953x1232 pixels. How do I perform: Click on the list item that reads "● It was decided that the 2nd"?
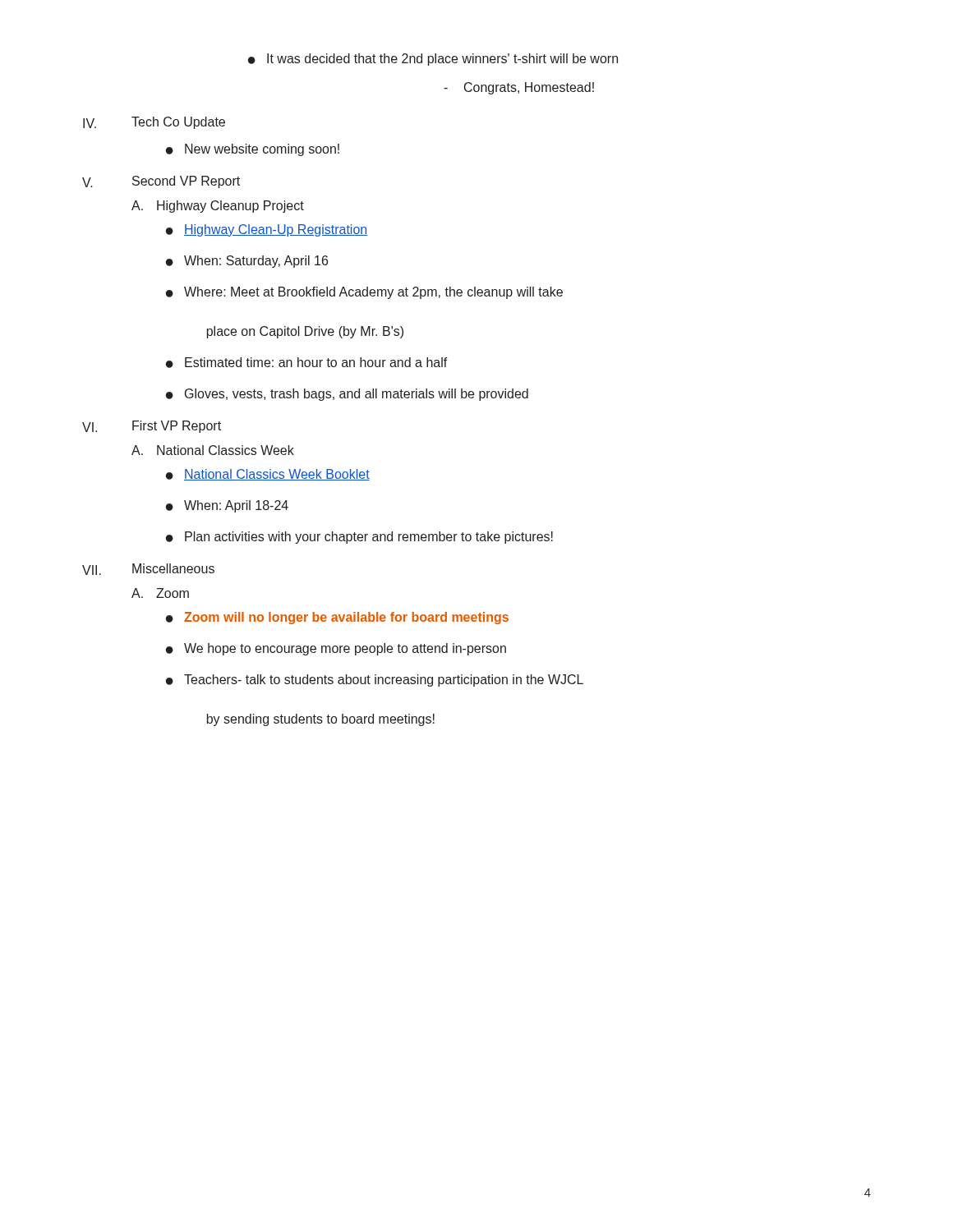[x=559, y=72]
